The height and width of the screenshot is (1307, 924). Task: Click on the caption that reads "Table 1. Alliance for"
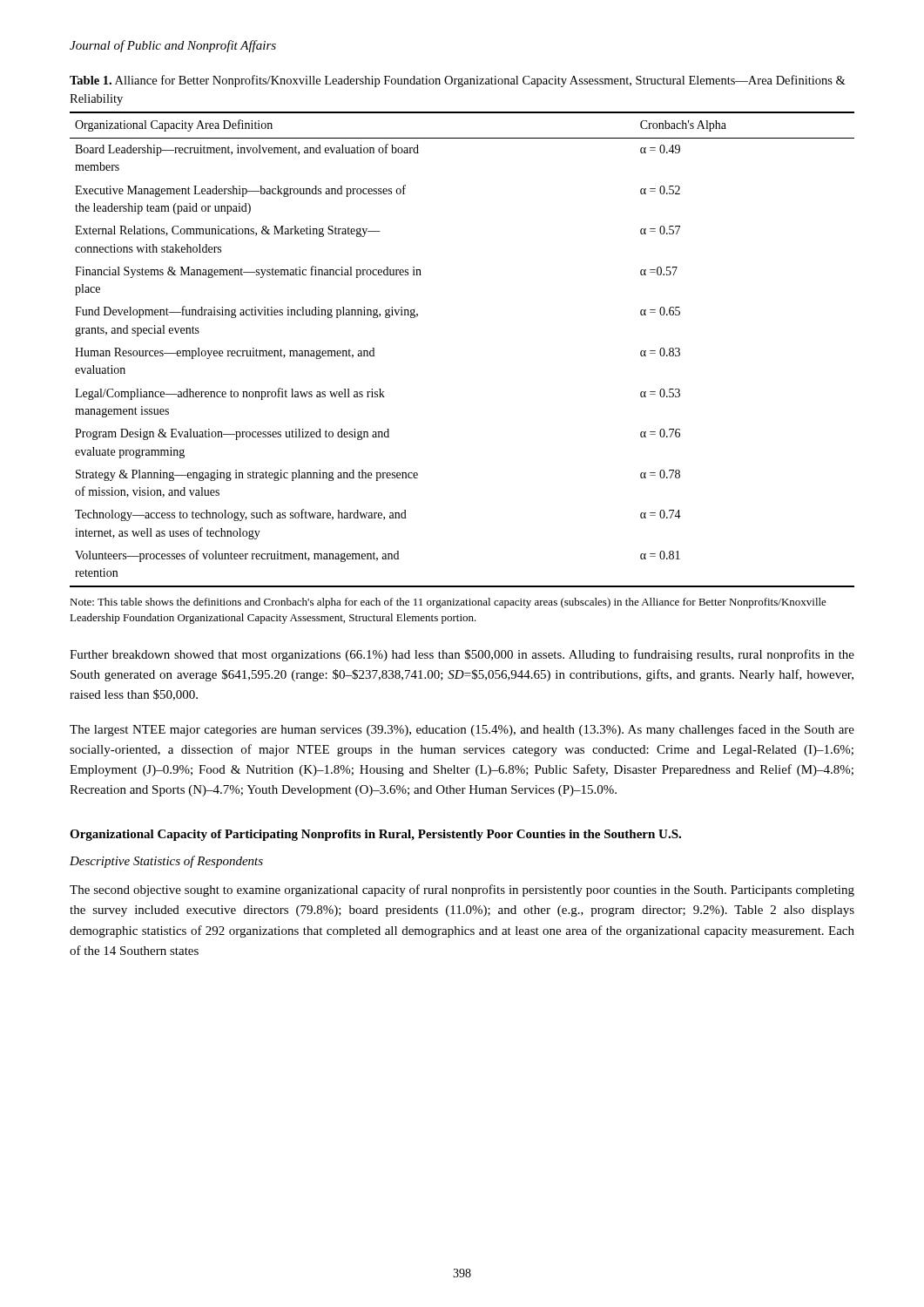click(458, 89)
